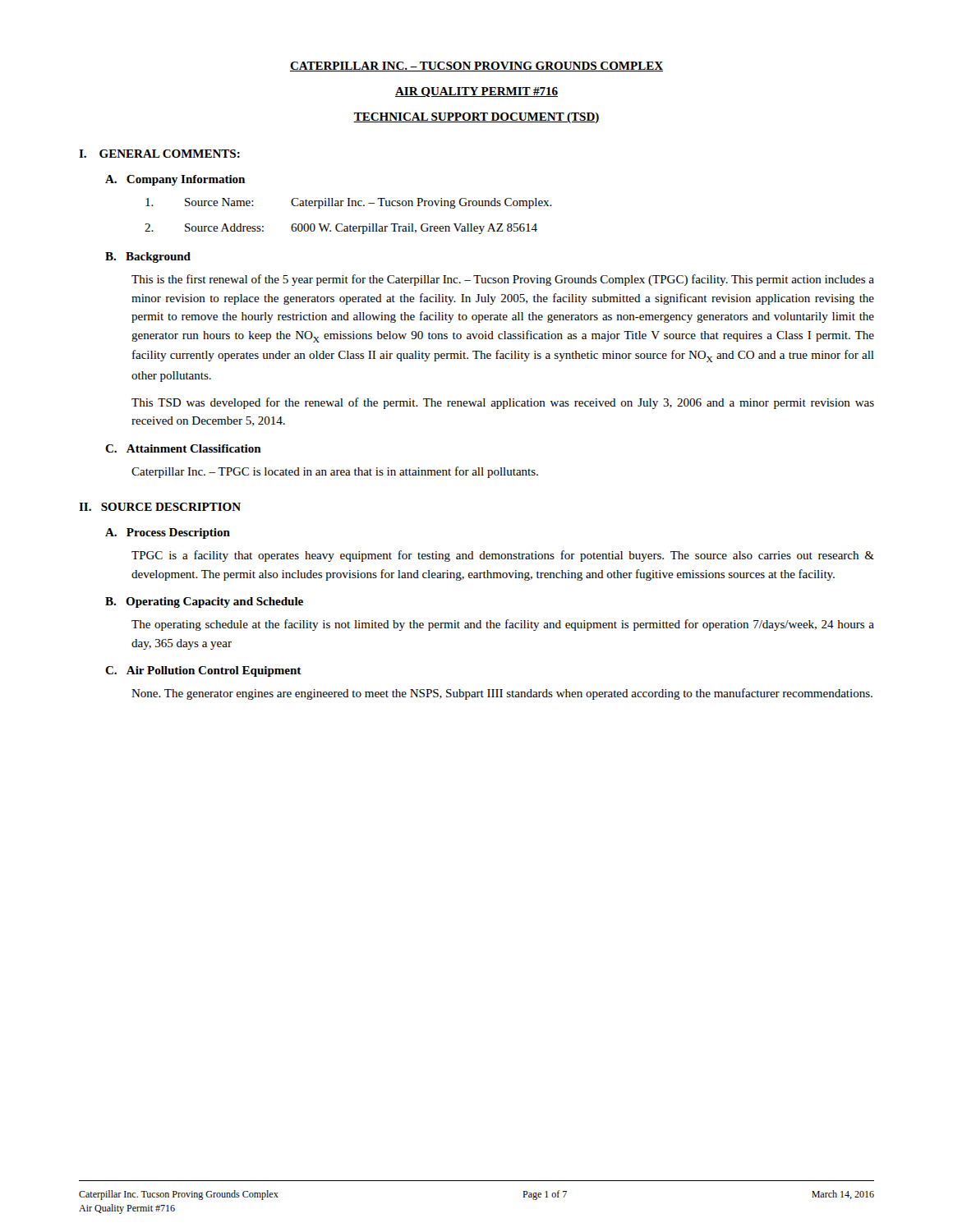Locate the passage starting "This TSD was developed for"
Viewport: 953px width, 1232px height.
[x=503, y=411]
